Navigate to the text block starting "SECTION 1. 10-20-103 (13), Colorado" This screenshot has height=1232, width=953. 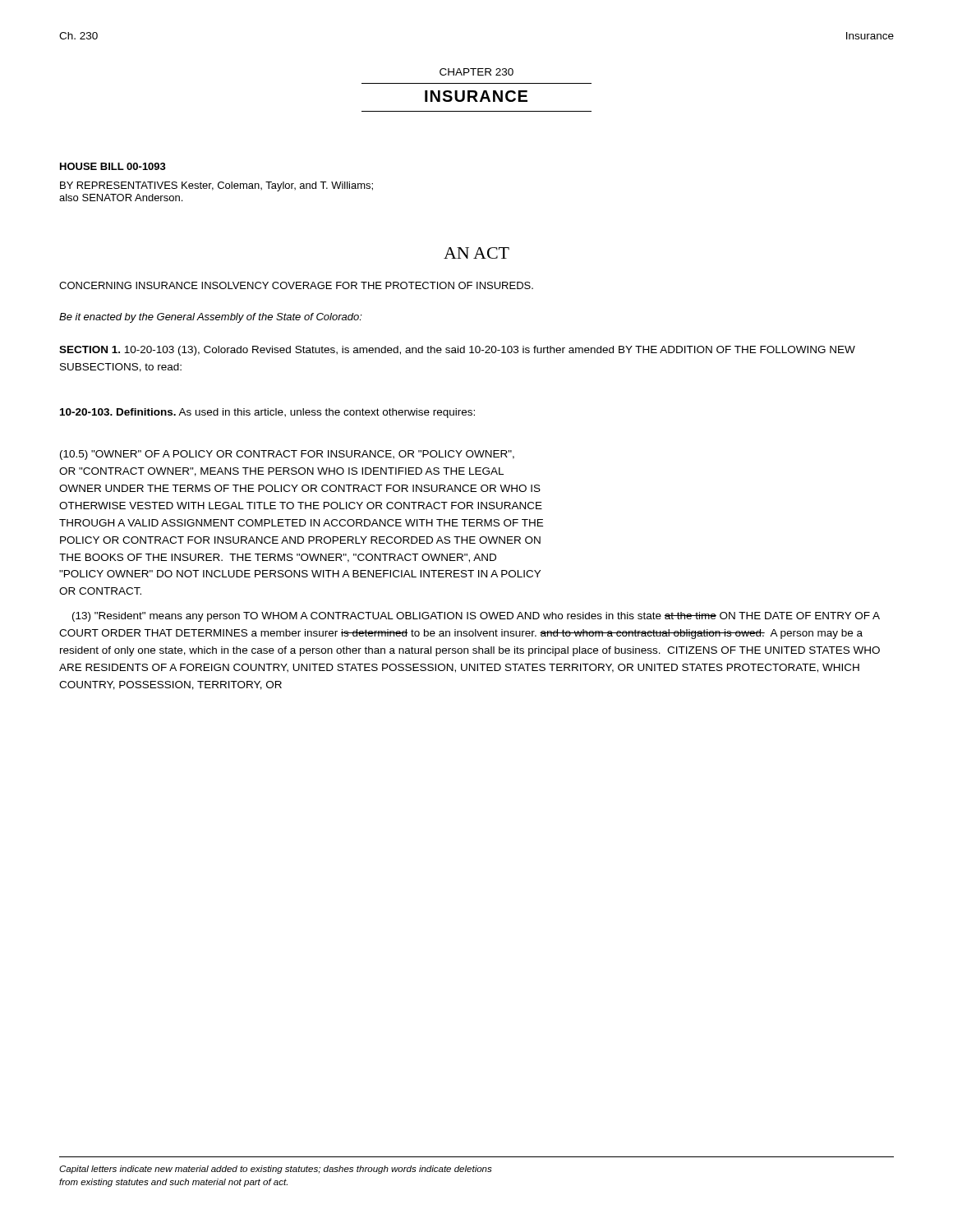pyautogui.click(x=476, y=359)
